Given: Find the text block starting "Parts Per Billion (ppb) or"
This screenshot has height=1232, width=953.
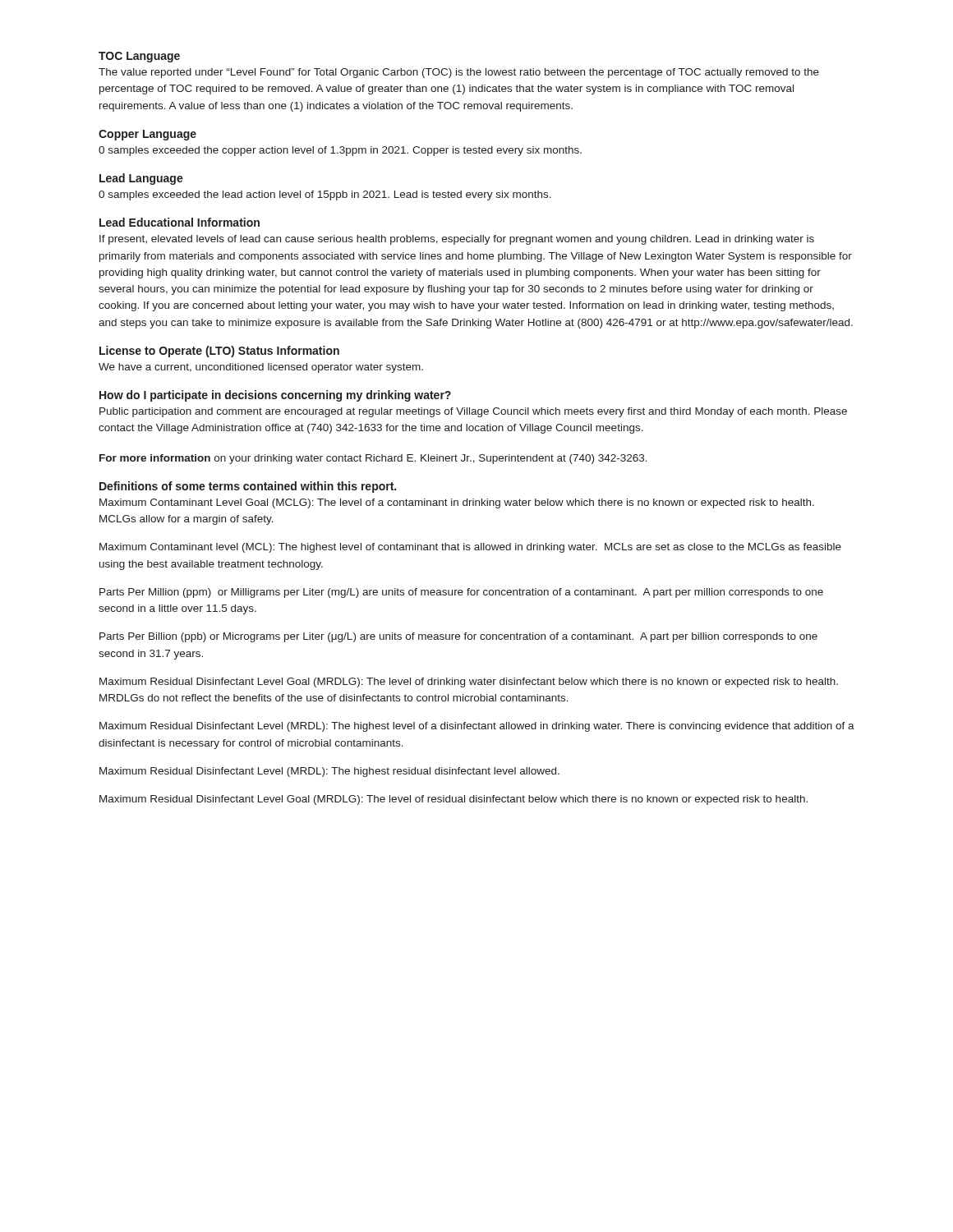Looking at the screenshot, I should [458, 645].
